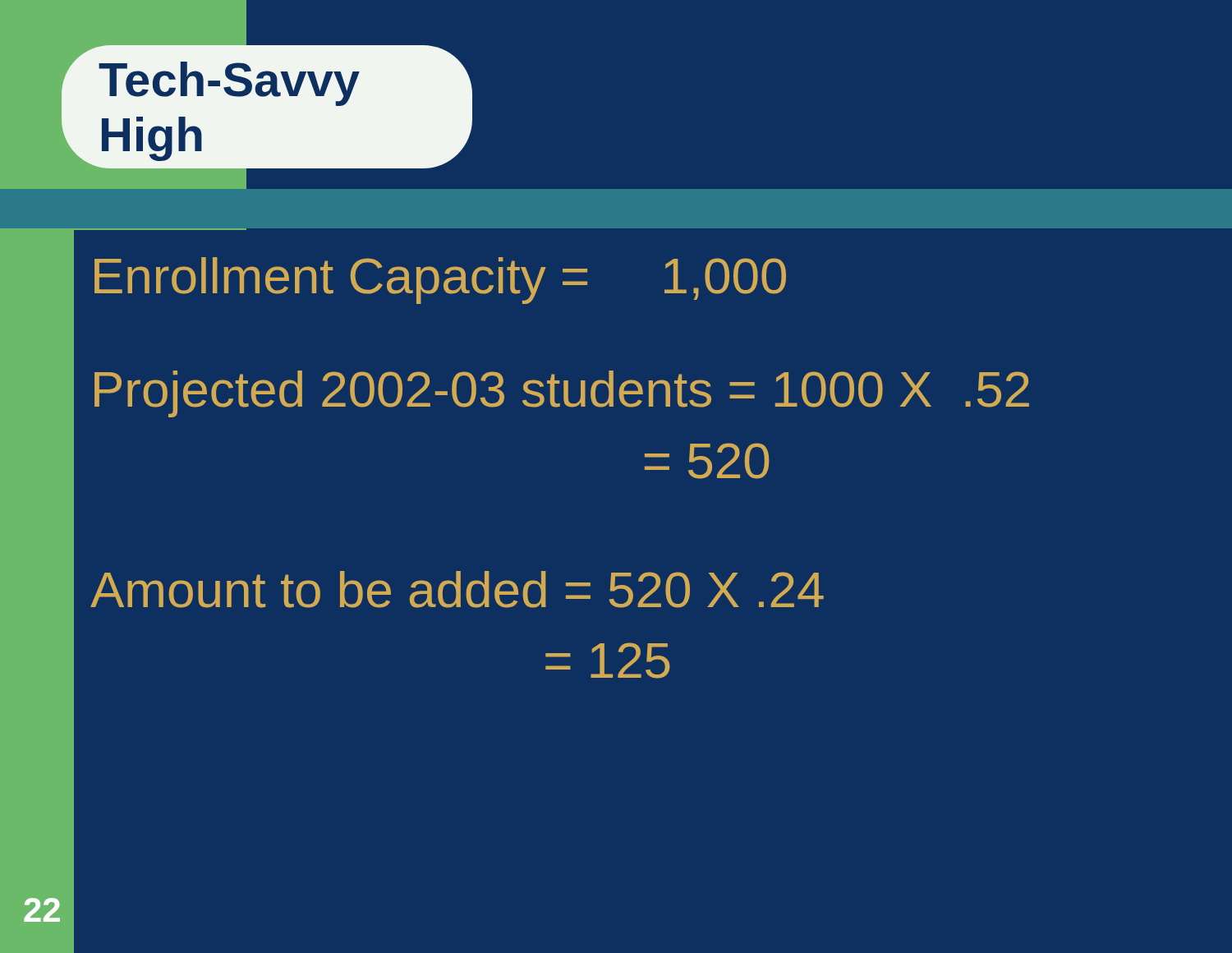Select the region starting "Amount to be added = 520 X .24"
Image resolution: width=1232 pixels, height=953 pixels.
point(458,625)
